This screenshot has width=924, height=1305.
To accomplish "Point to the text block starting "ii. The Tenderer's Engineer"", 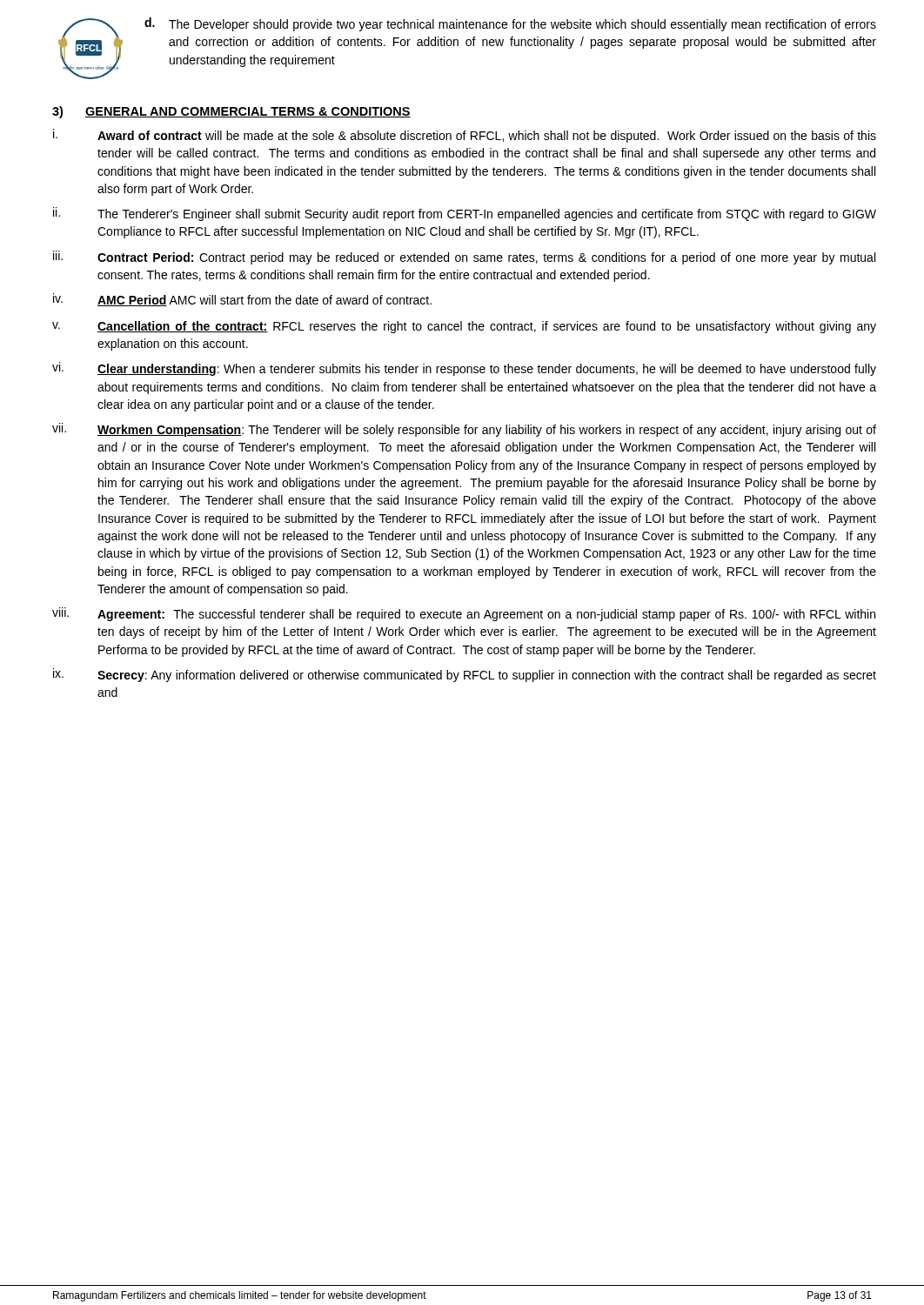I will [x=464, y=223].
